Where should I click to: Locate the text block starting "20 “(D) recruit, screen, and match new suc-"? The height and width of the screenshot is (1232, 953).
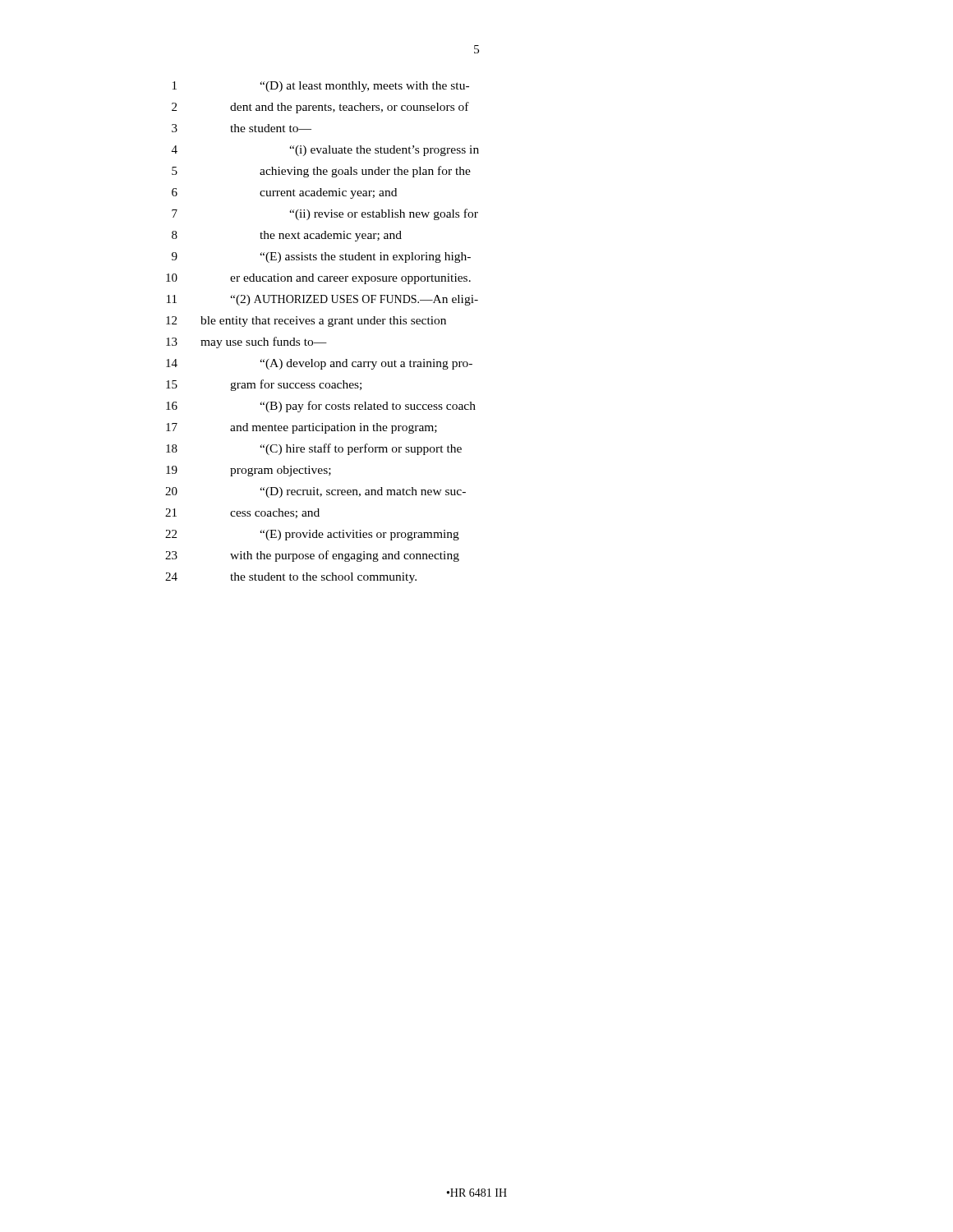[x=315, y=492]
